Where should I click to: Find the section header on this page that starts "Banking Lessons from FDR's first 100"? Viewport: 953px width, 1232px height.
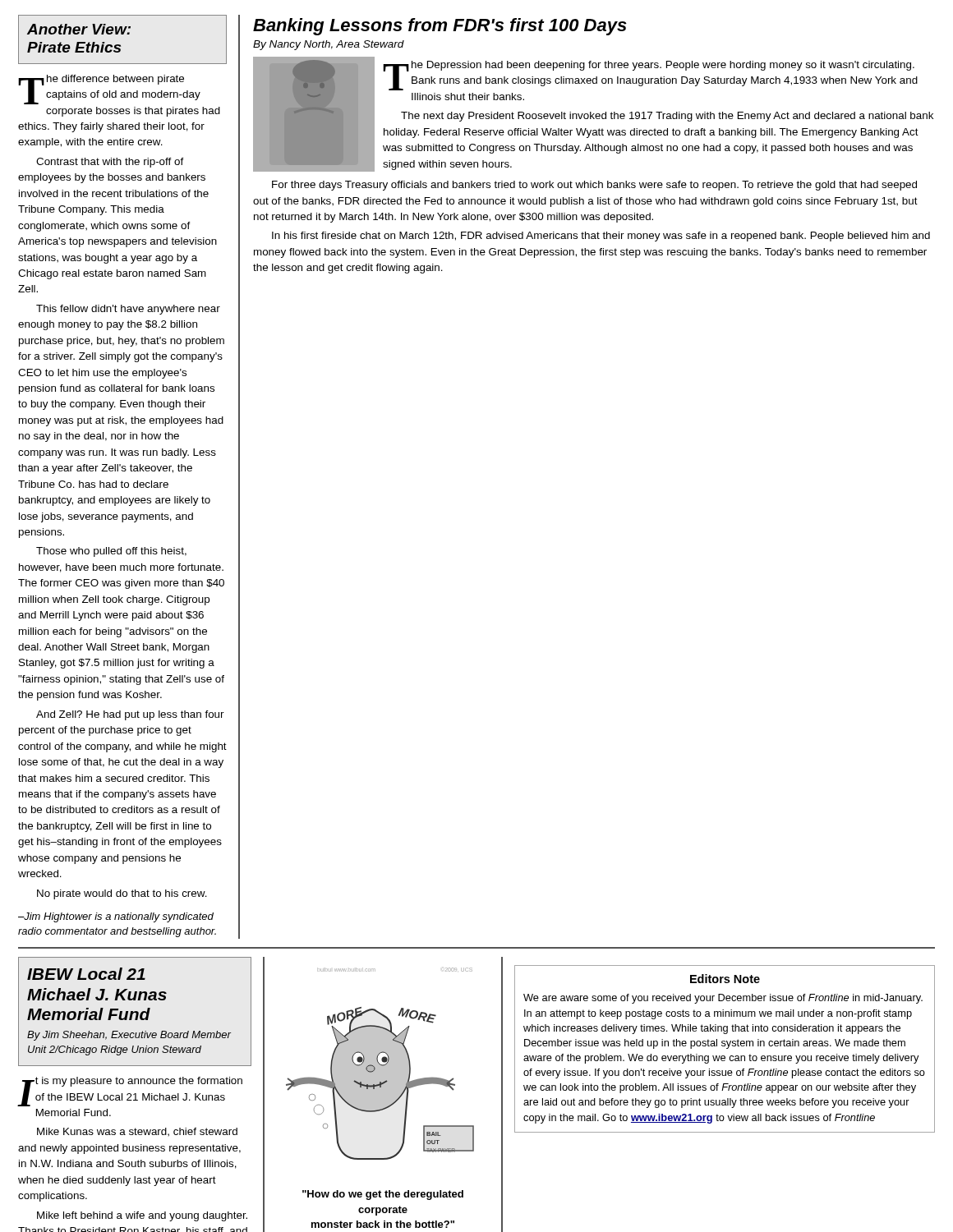pos(594,25)
